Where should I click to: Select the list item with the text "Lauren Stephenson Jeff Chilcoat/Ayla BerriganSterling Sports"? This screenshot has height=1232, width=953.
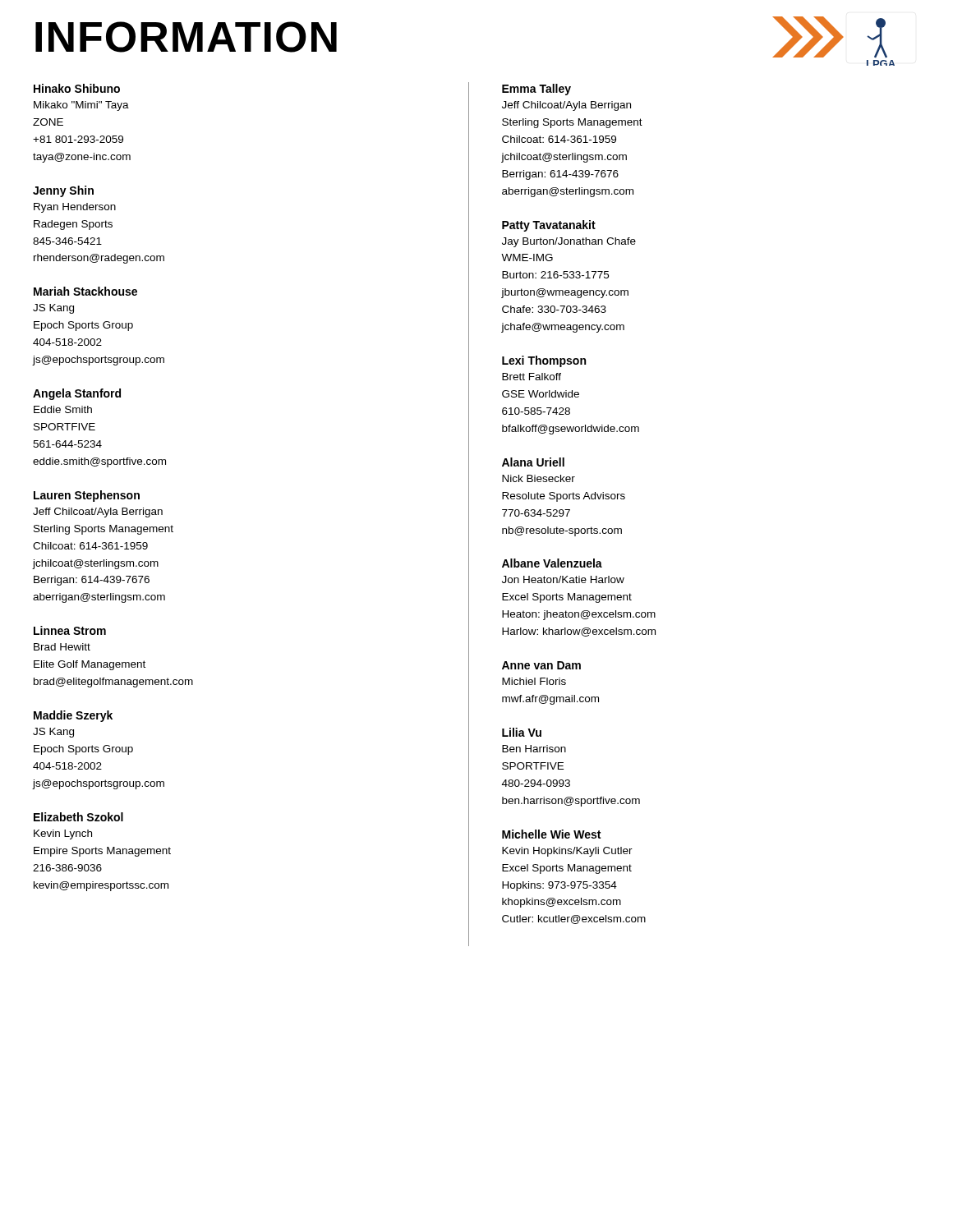(87, 496)
